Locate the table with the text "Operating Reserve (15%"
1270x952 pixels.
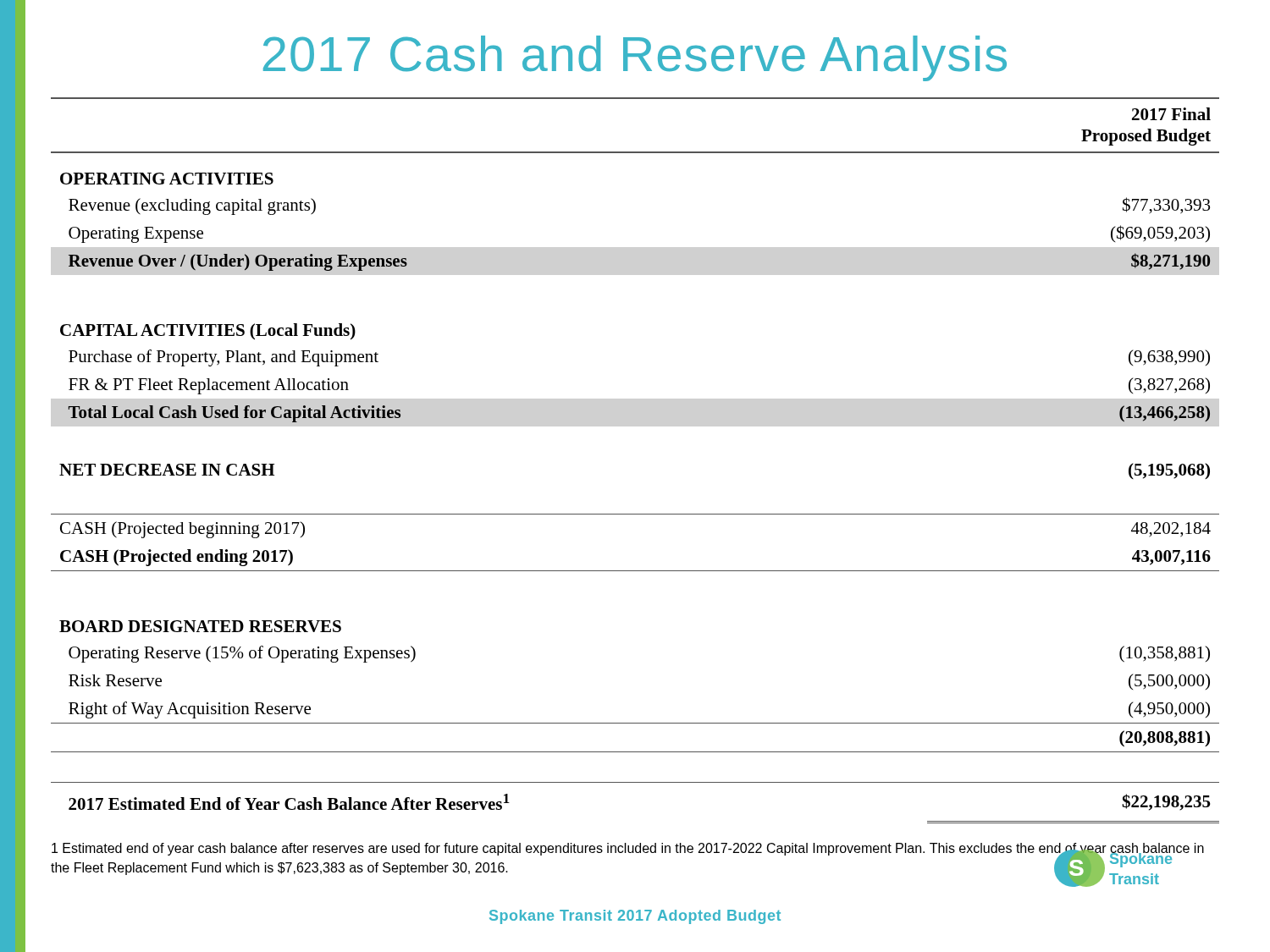[635, 460]
